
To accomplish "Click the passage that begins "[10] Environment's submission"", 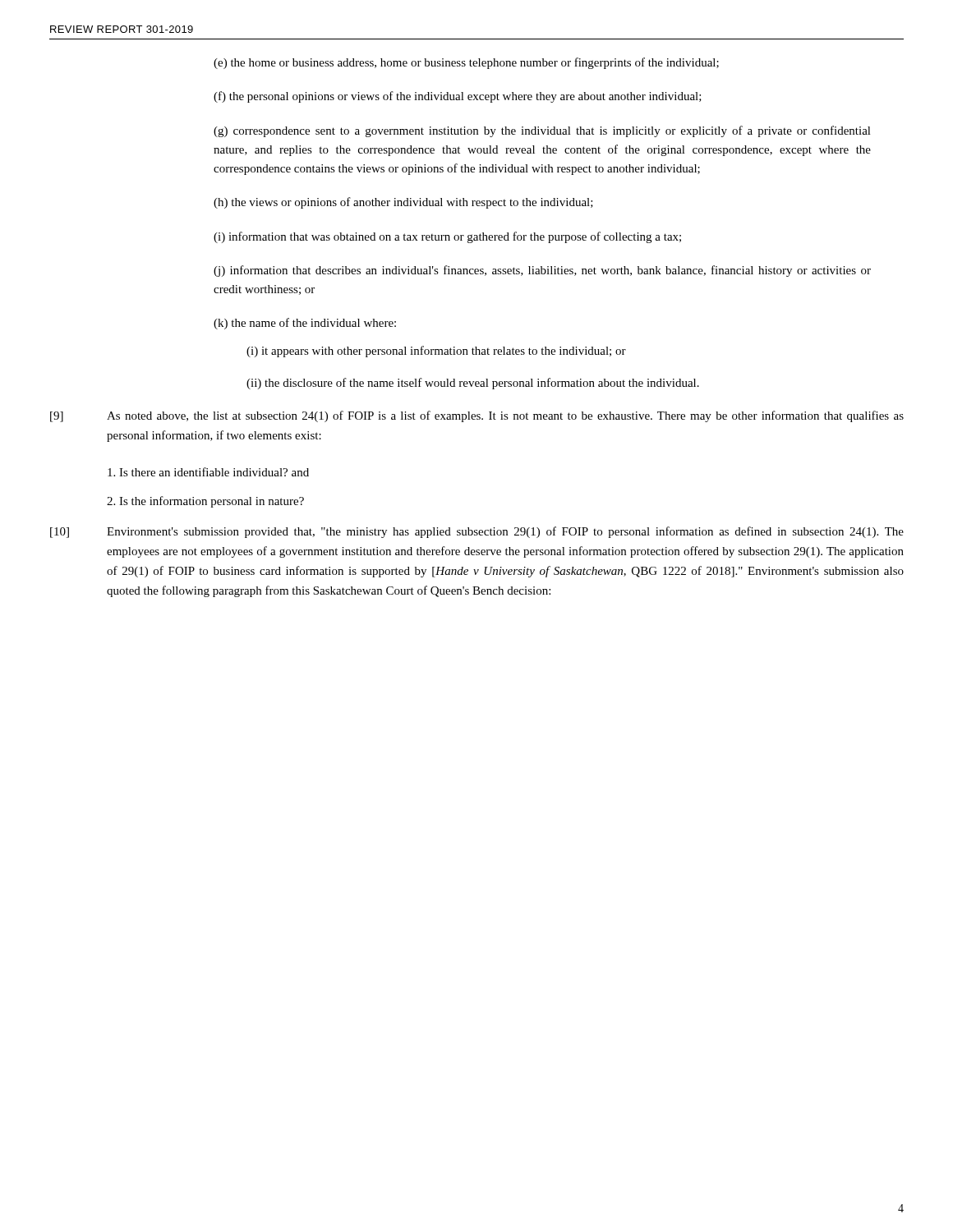I will [x=476, y=561].
